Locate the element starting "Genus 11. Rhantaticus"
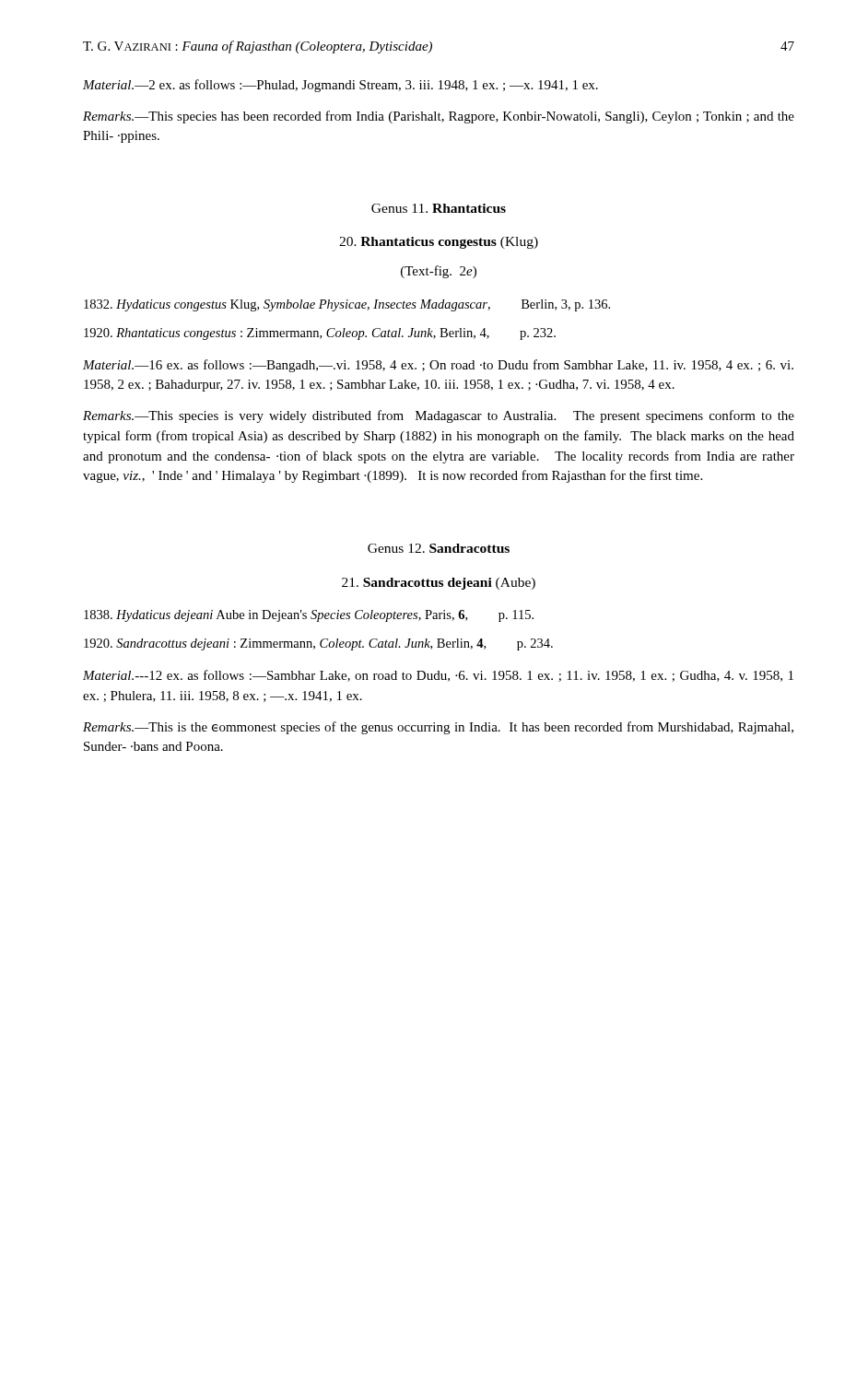Image resolution: width=868 pixels, height=1382 pixels. 439,208
